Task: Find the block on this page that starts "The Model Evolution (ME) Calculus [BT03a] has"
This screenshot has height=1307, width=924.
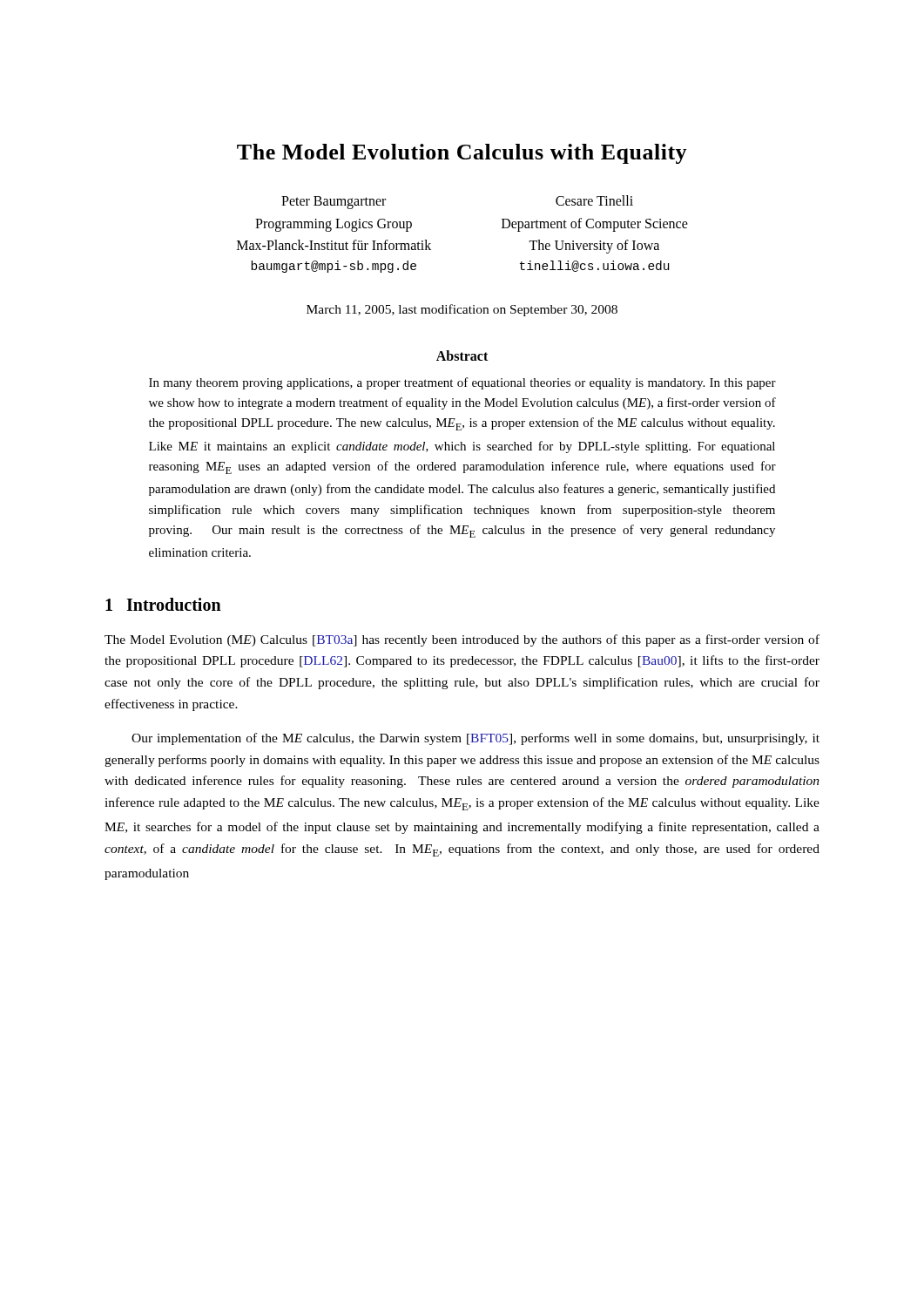Action: point(462,756)
